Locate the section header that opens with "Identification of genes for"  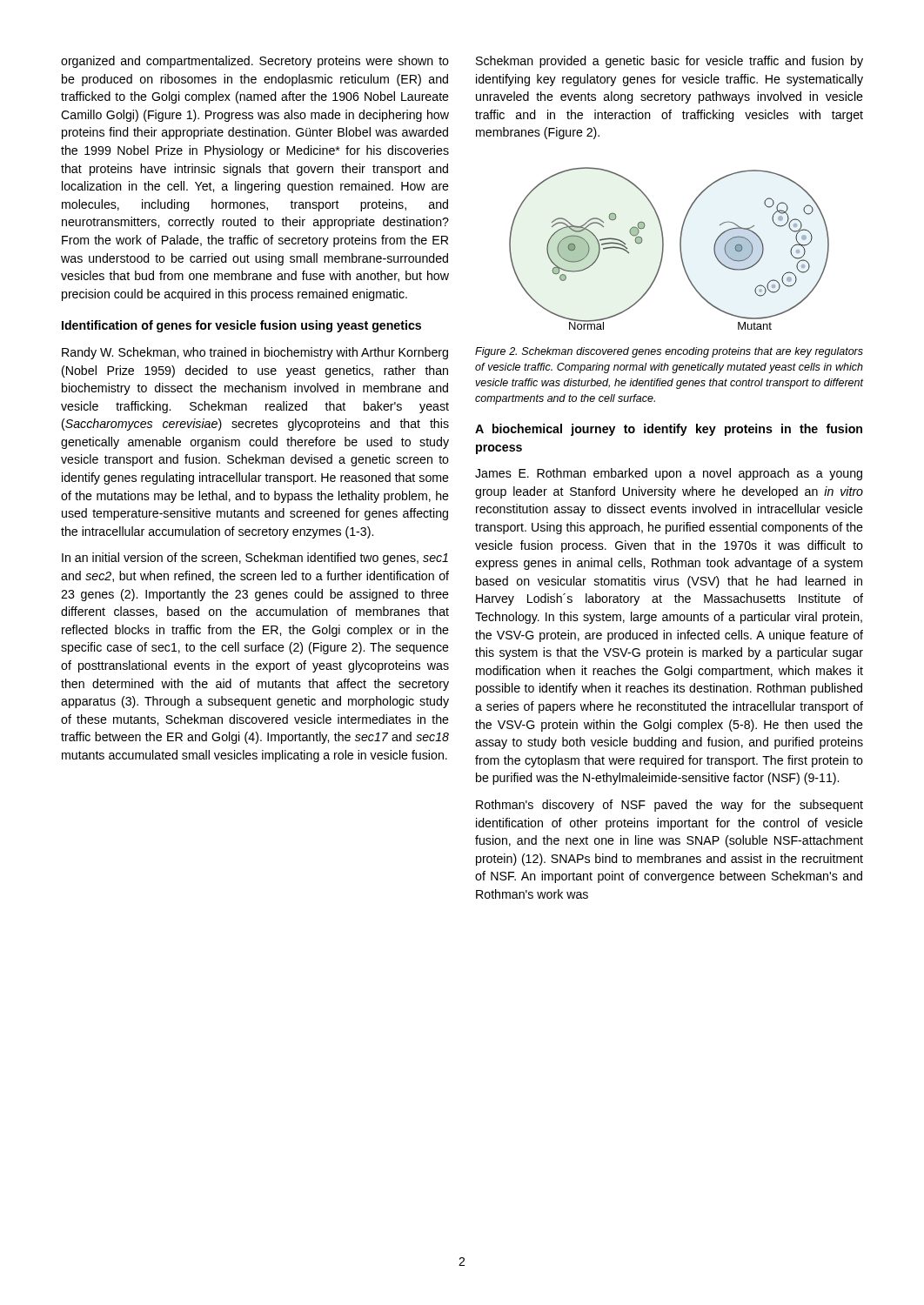[241, 326]
